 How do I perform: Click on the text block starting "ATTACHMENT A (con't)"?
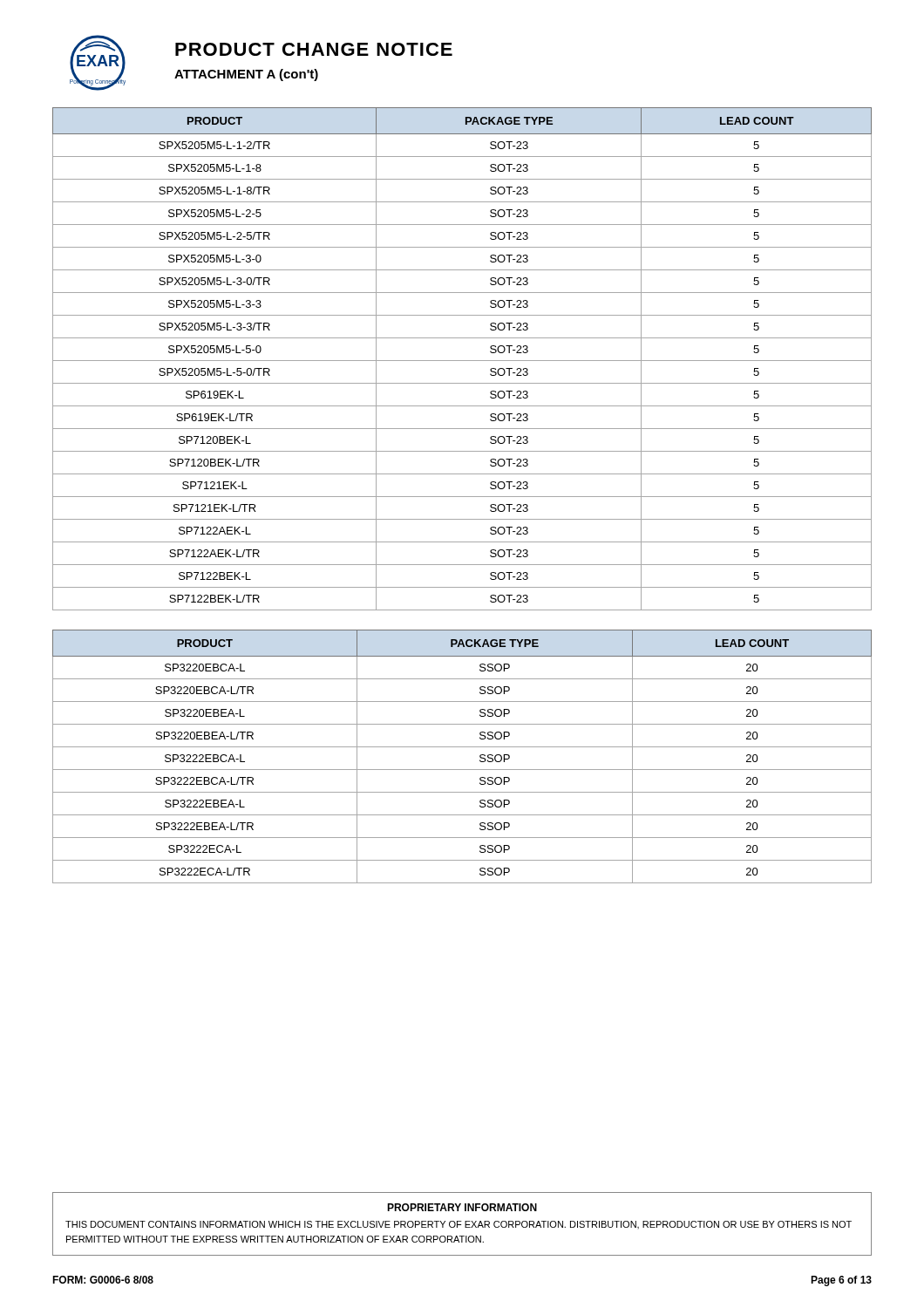click(246, 74)
